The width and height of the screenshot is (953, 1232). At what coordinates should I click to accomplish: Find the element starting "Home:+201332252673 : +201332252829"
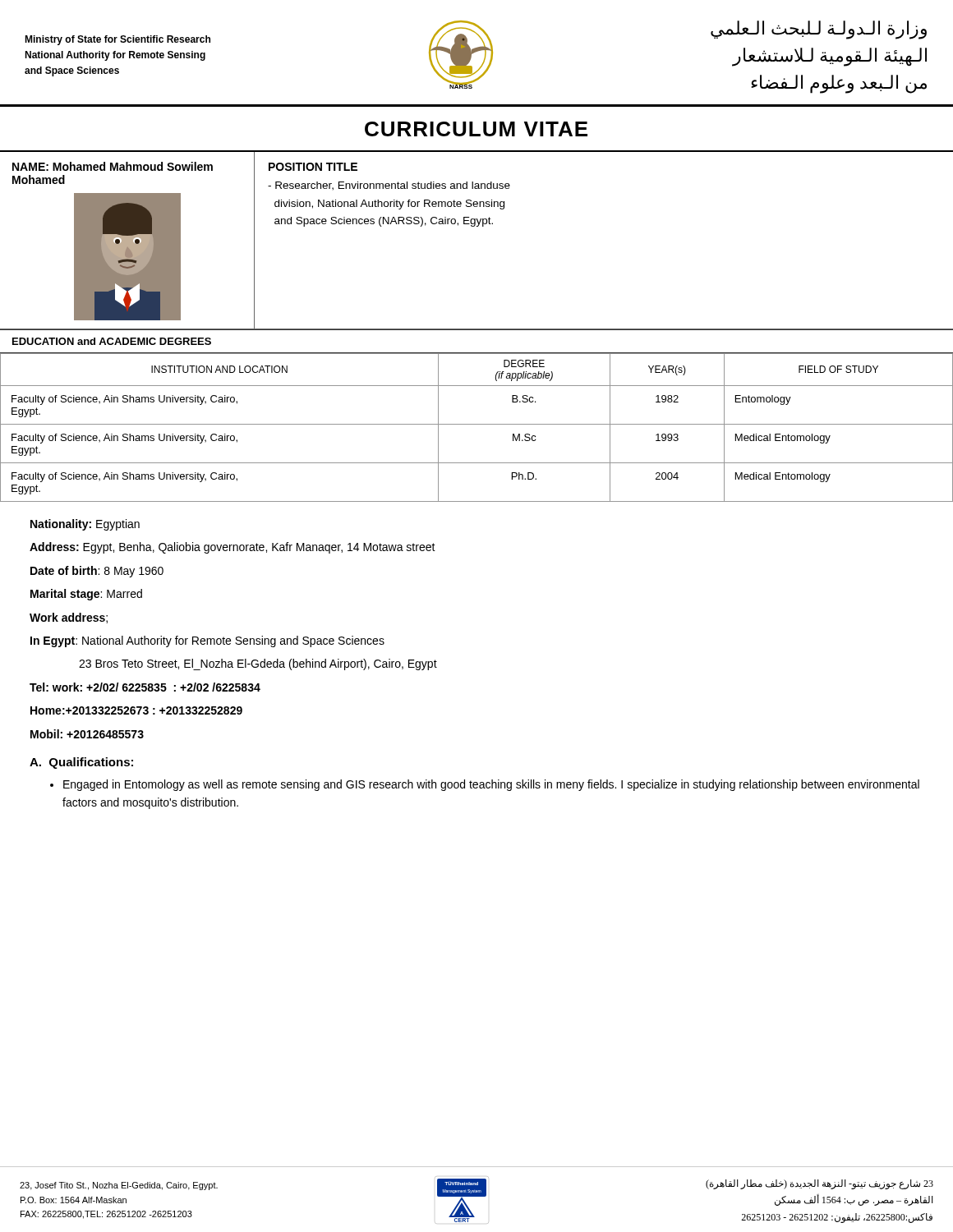coord(136,711)
